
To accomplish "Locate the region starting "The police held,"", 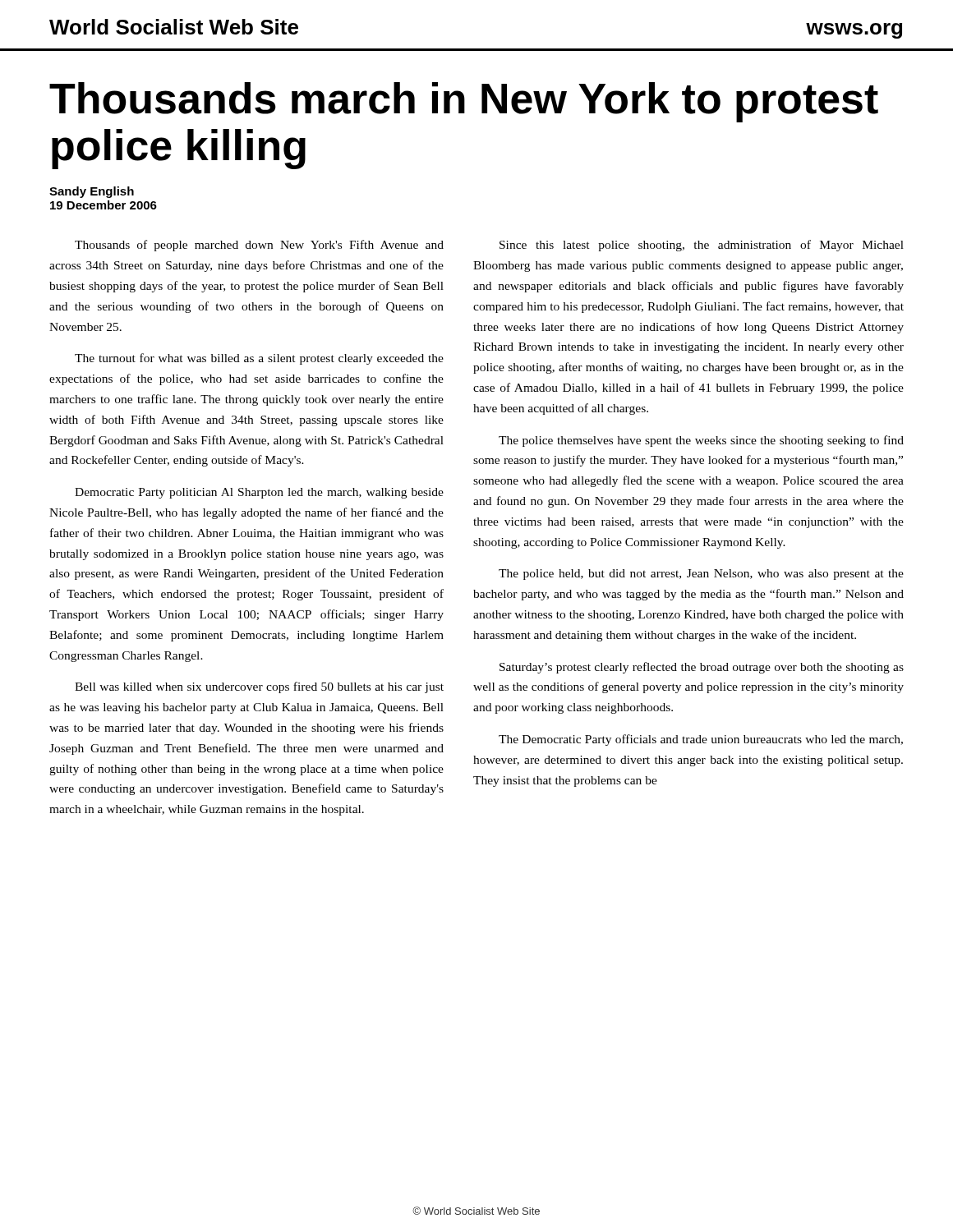I will point(688,604).
